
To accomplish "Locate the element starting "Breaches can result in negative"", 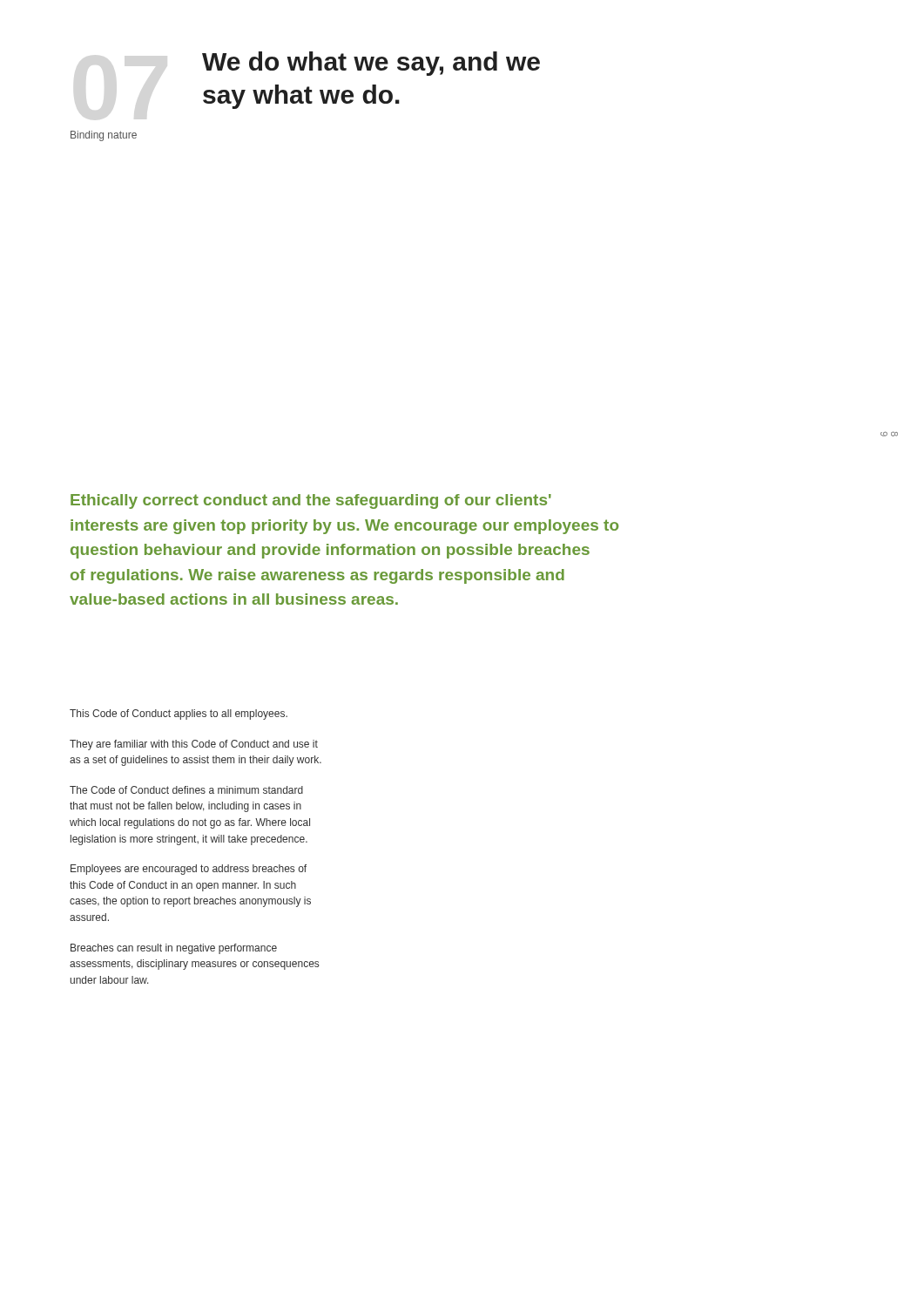I will (196, 964).
